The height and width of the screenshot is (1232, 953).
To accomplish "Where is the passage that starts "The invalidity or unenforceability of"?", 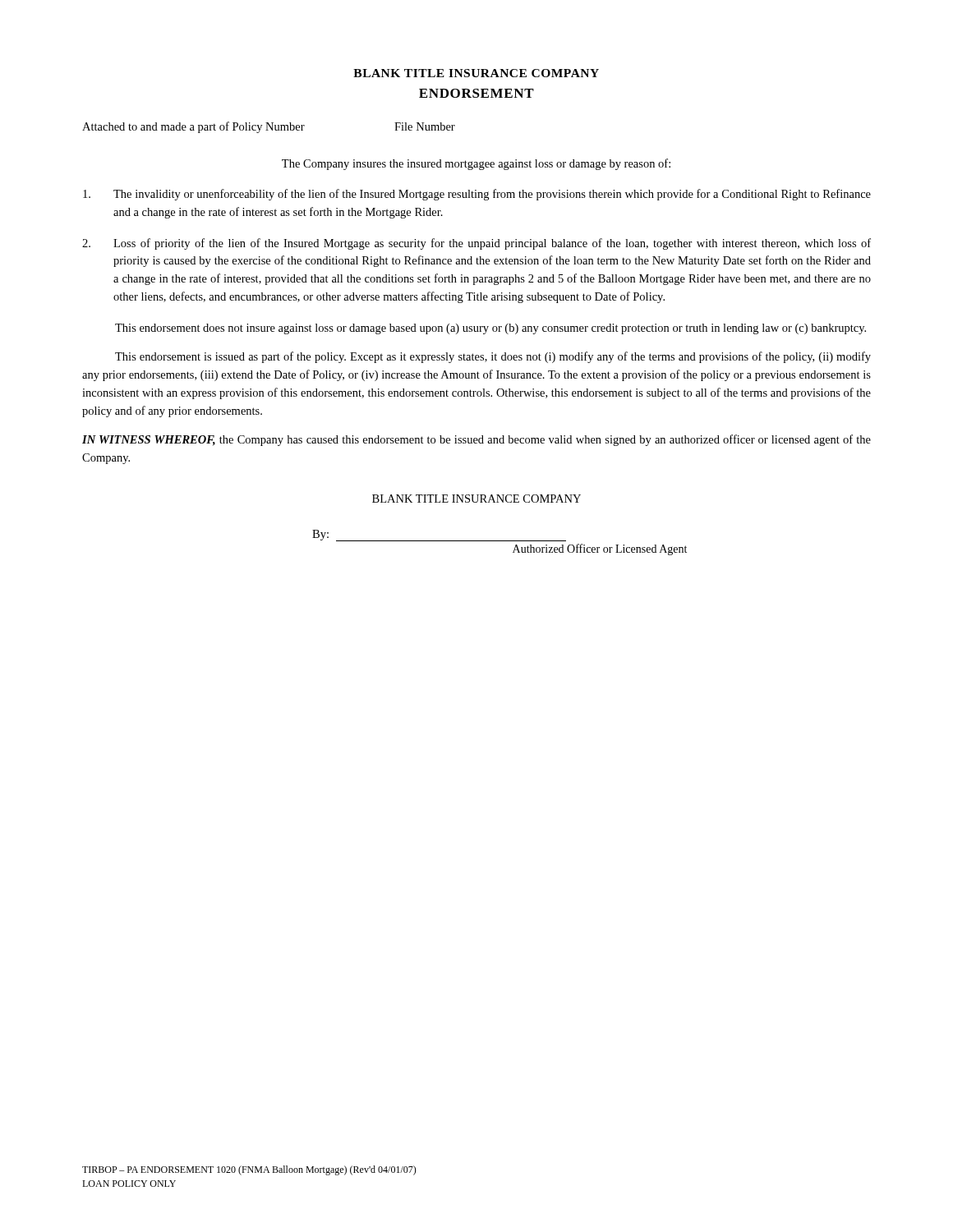I will 476,204.
